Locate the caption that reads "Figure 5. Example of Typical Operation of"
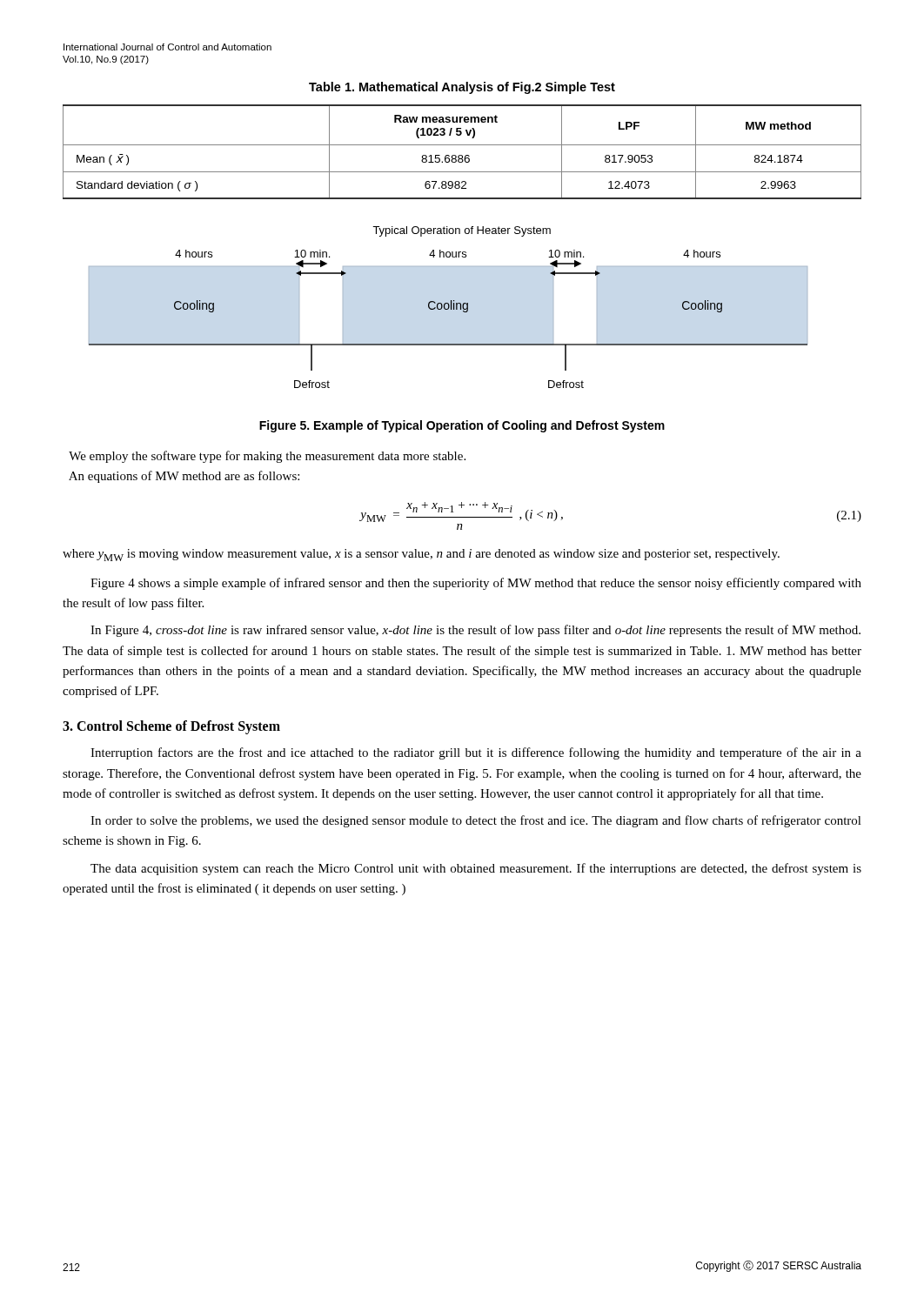The width and height of the screenshot is (924, 1305). click(462, 425)
